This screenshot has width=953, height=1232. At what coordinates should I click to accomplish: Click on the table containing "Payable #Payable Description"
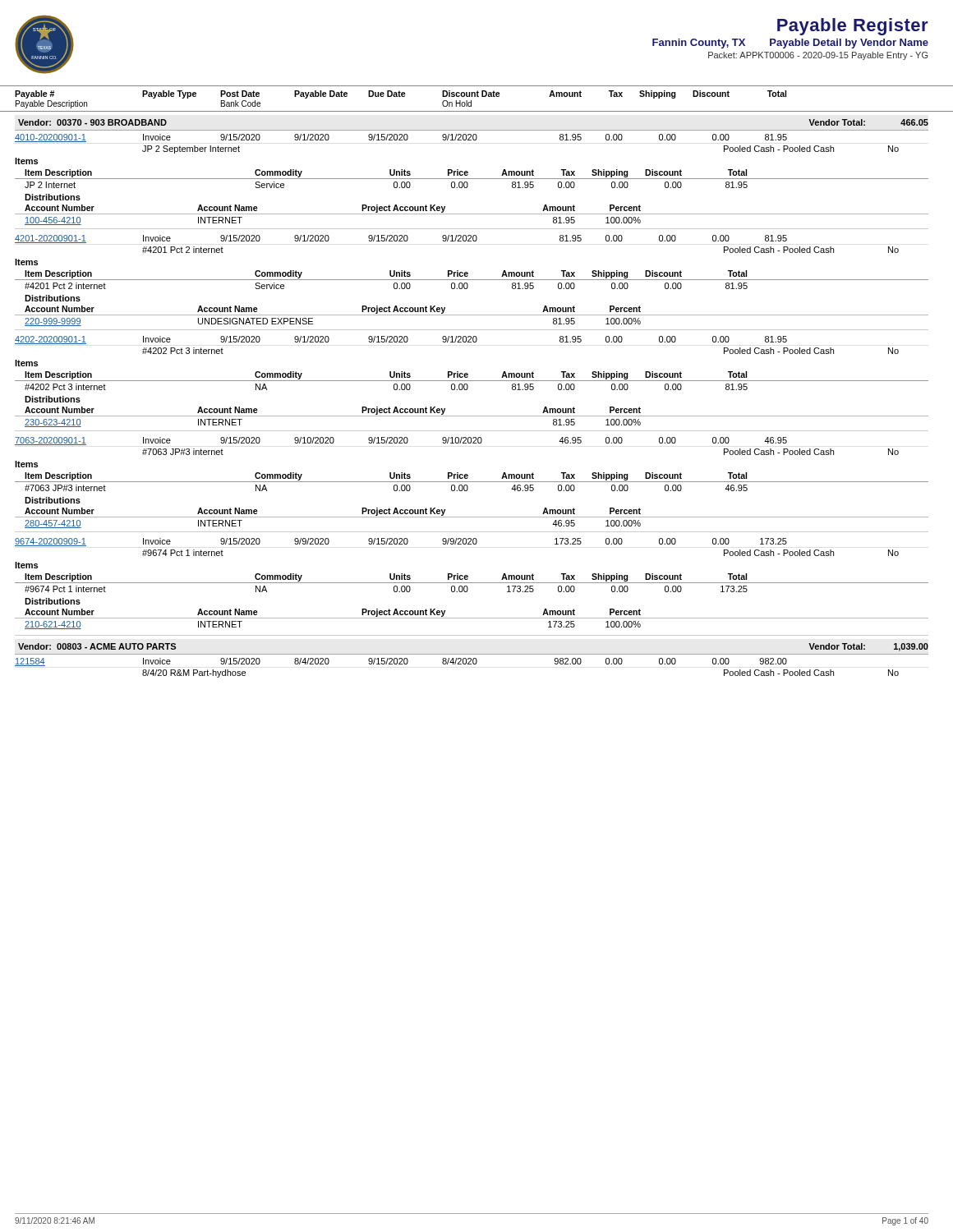(476, 99)
